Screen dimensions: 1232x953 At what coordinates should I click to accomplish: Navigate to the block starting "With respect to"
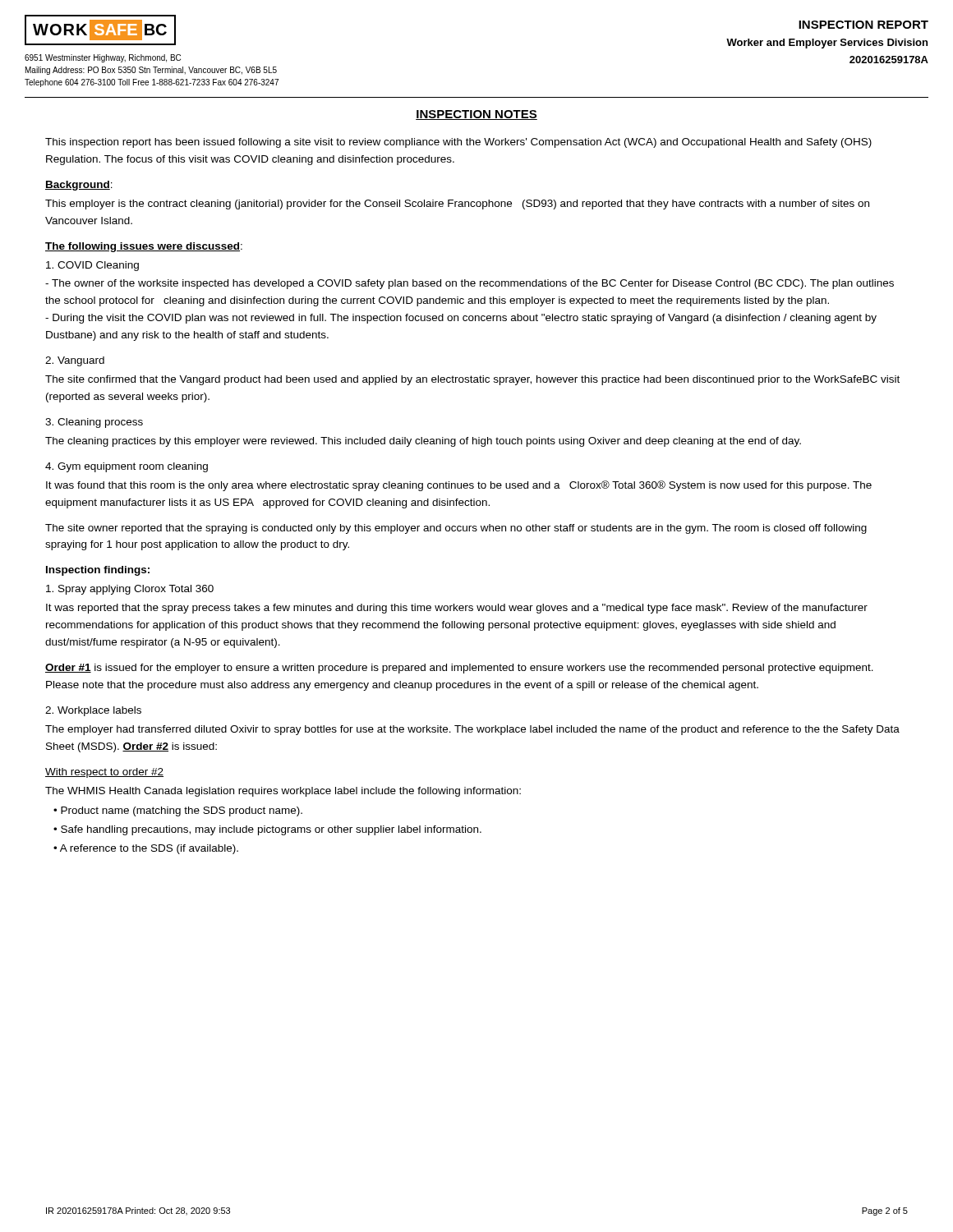(104, 771)
